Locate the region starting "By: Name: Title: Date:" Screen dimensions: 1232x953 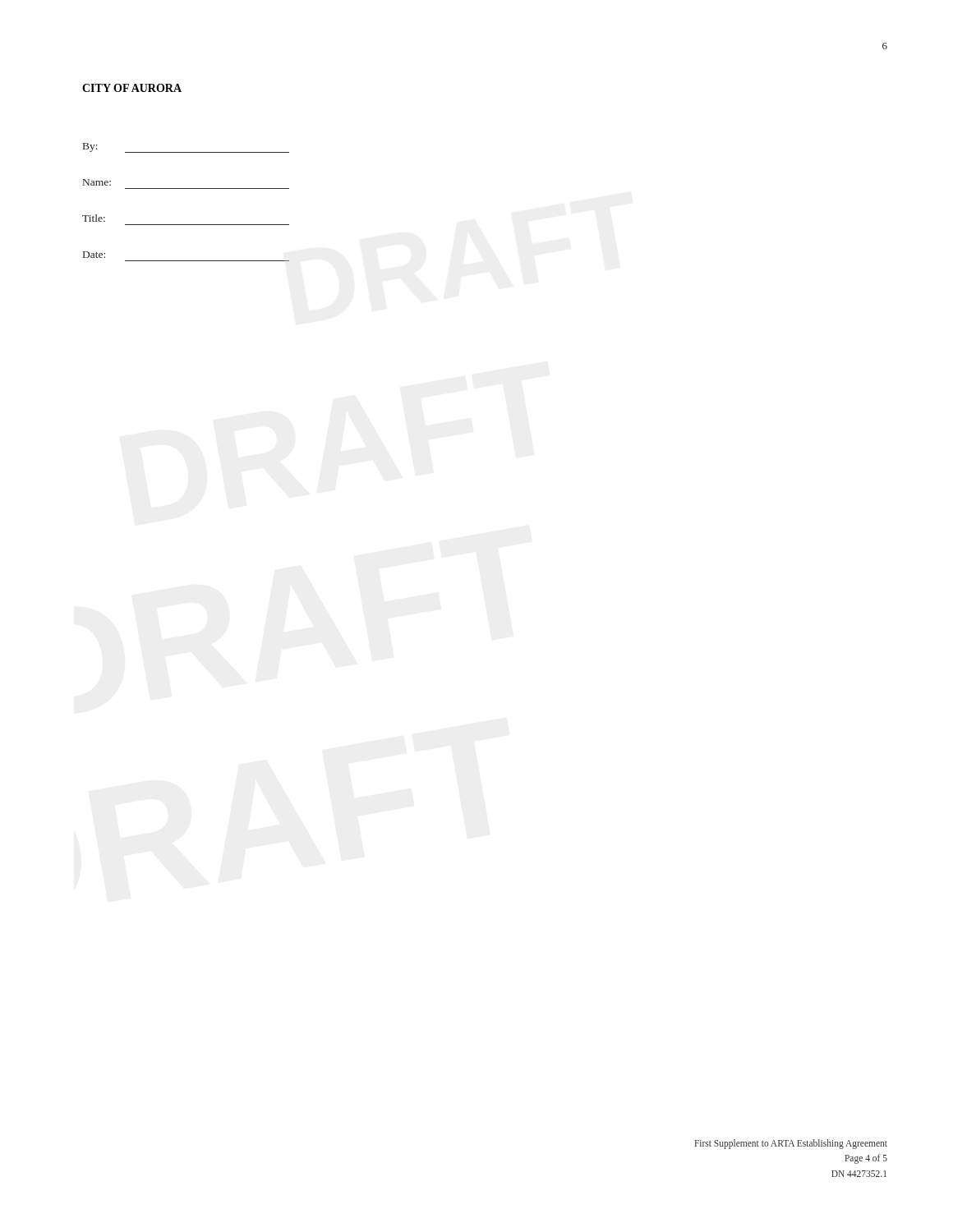click(x=186, y=200)
